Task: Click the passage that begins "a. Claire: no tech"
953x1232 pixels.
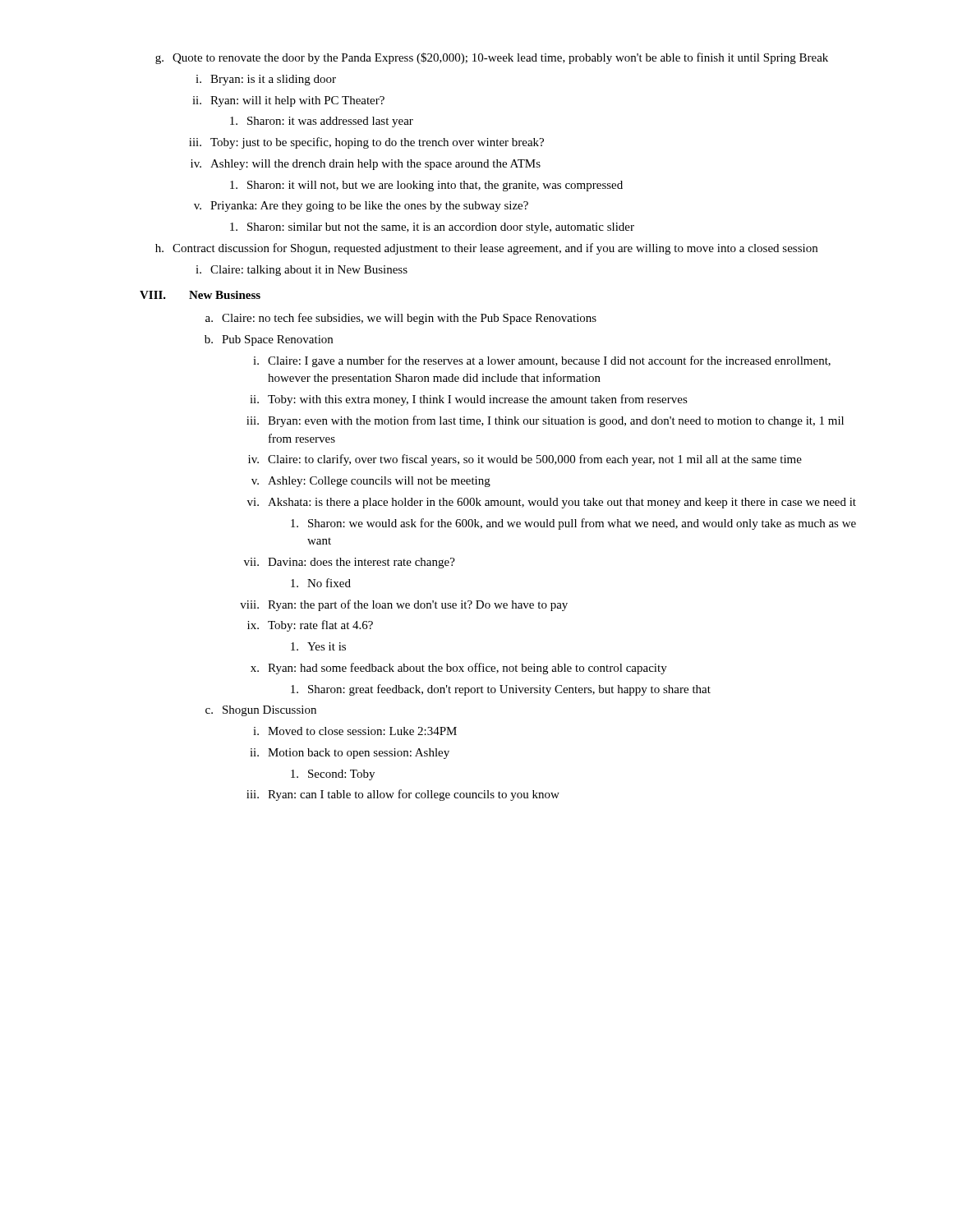Action: click(x=393, y=319)
